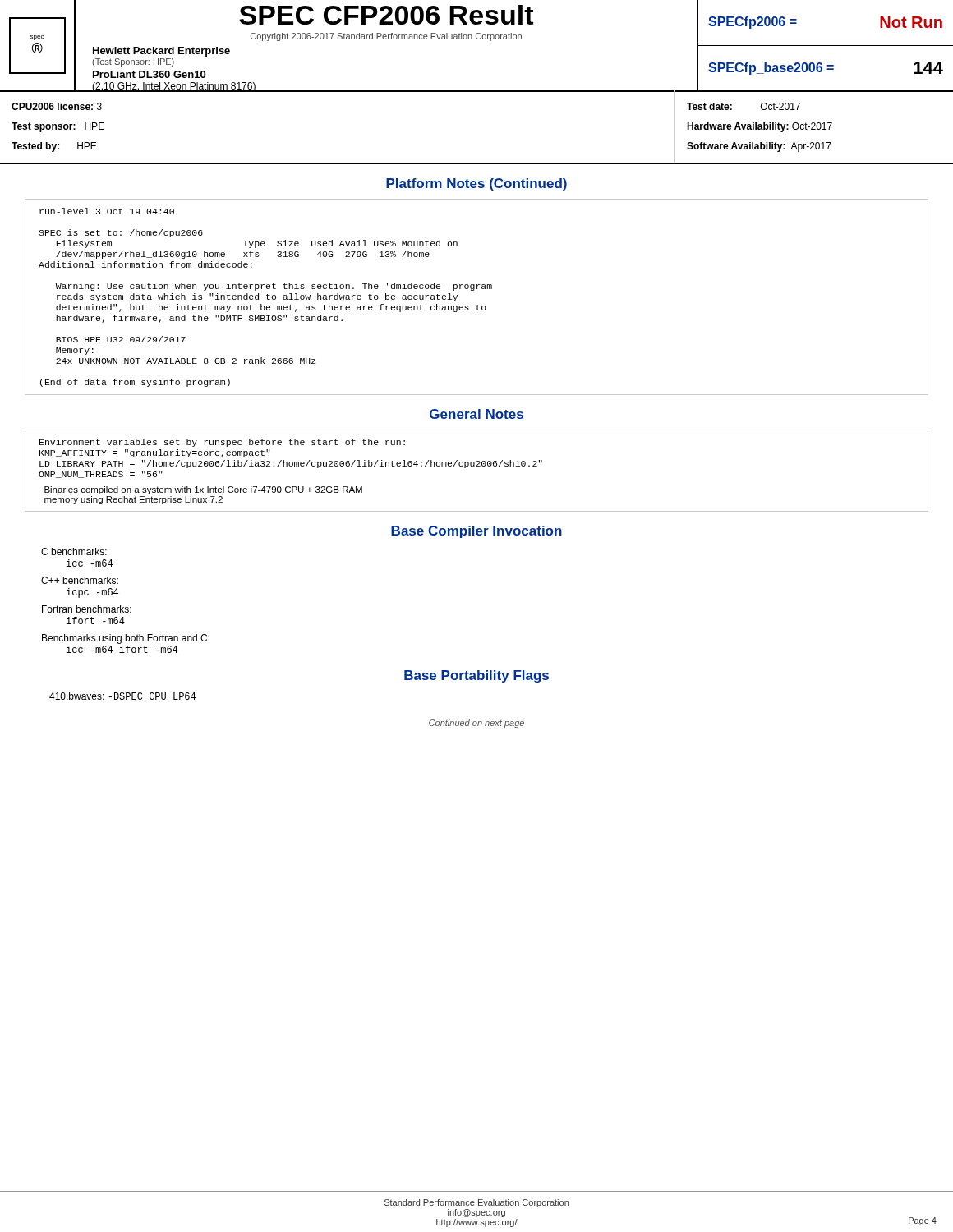Find the list item containing "C benchmarks: icc -m64"
This screenshot has width=953, height=1232.
tap(77, 558)
